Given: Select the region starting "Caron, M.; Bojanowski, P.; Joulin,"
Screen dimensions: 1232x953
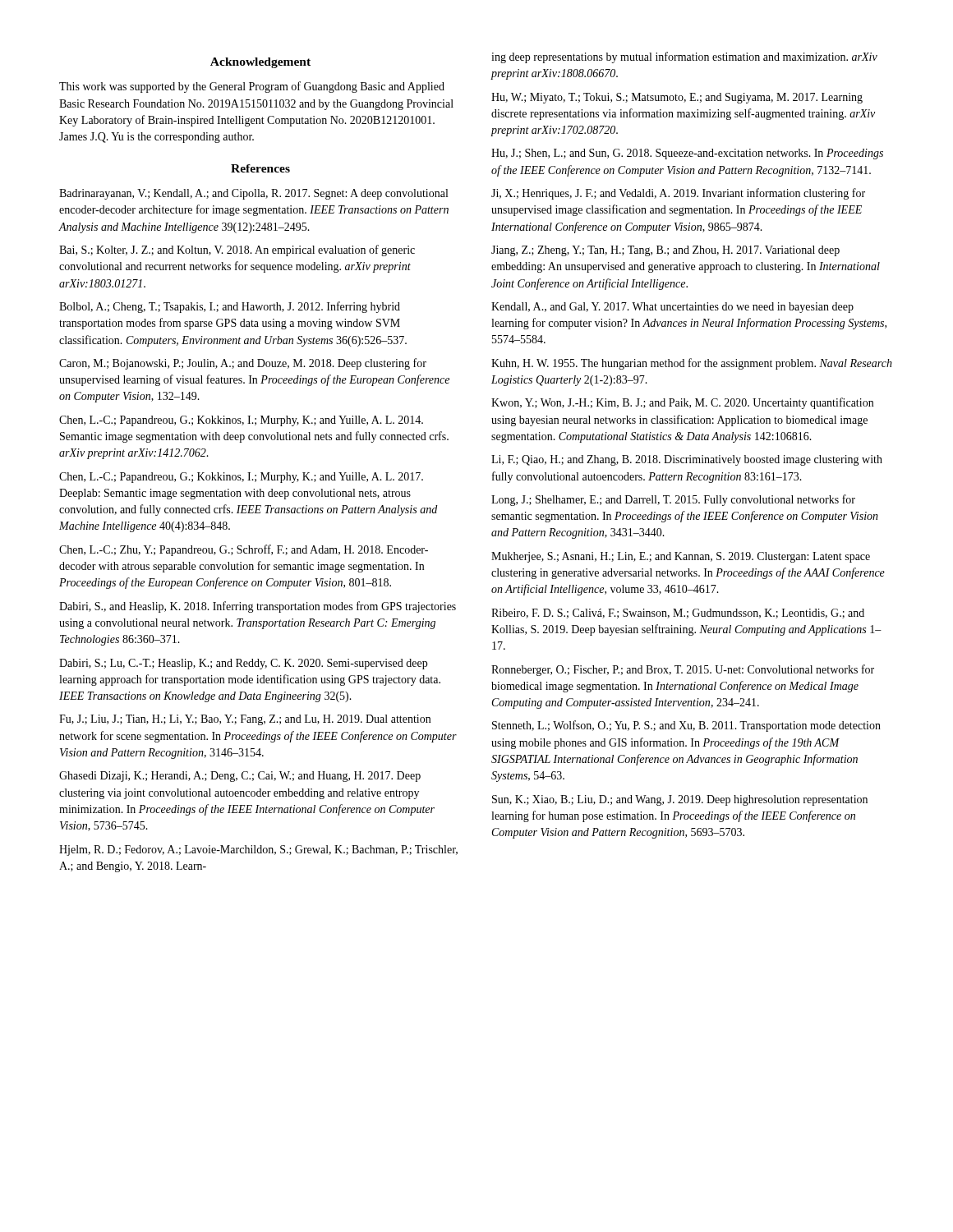Looking at the screenshot, I should coord(254,380).
